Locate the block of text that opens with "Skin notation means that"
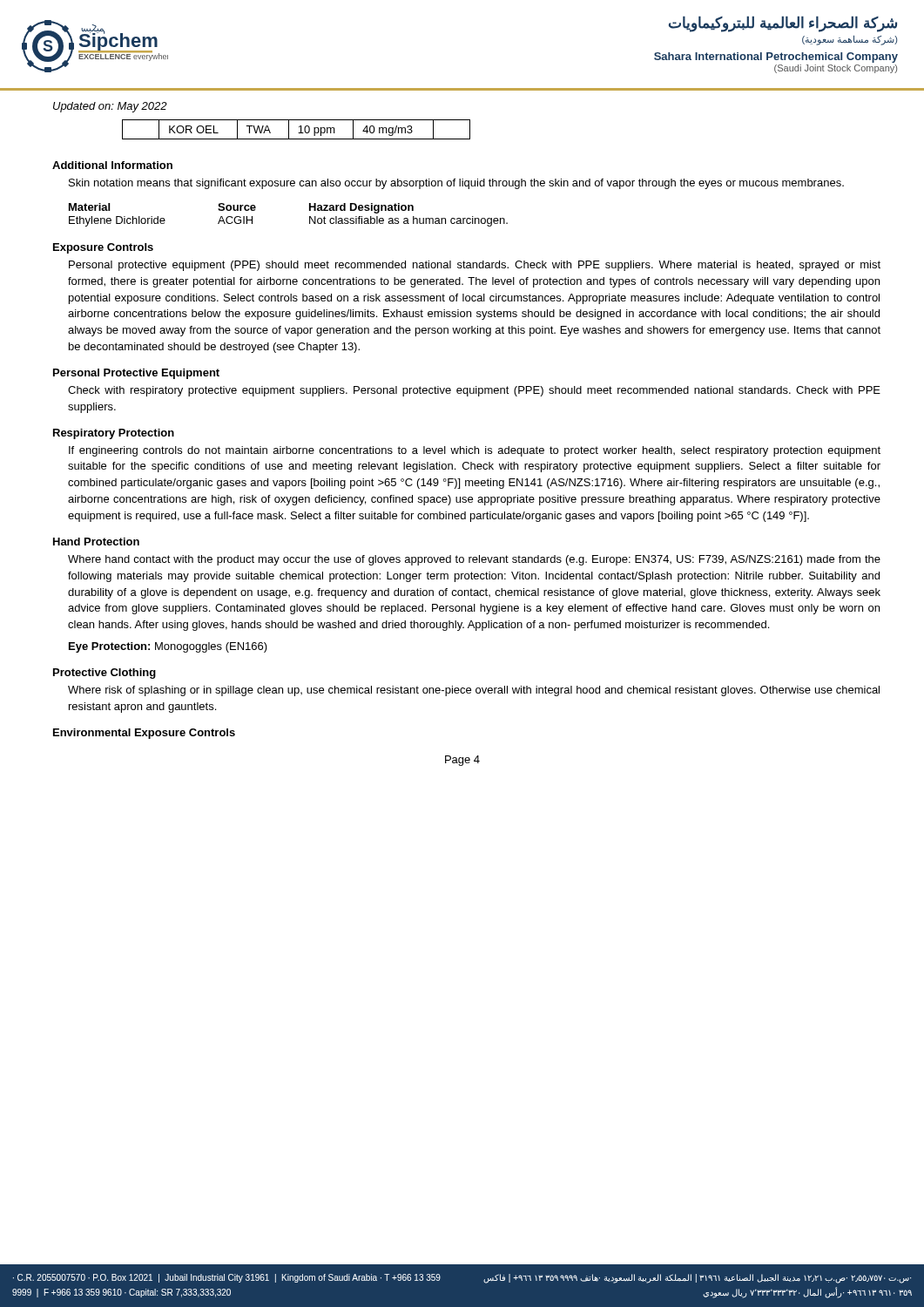 point(456,183)
